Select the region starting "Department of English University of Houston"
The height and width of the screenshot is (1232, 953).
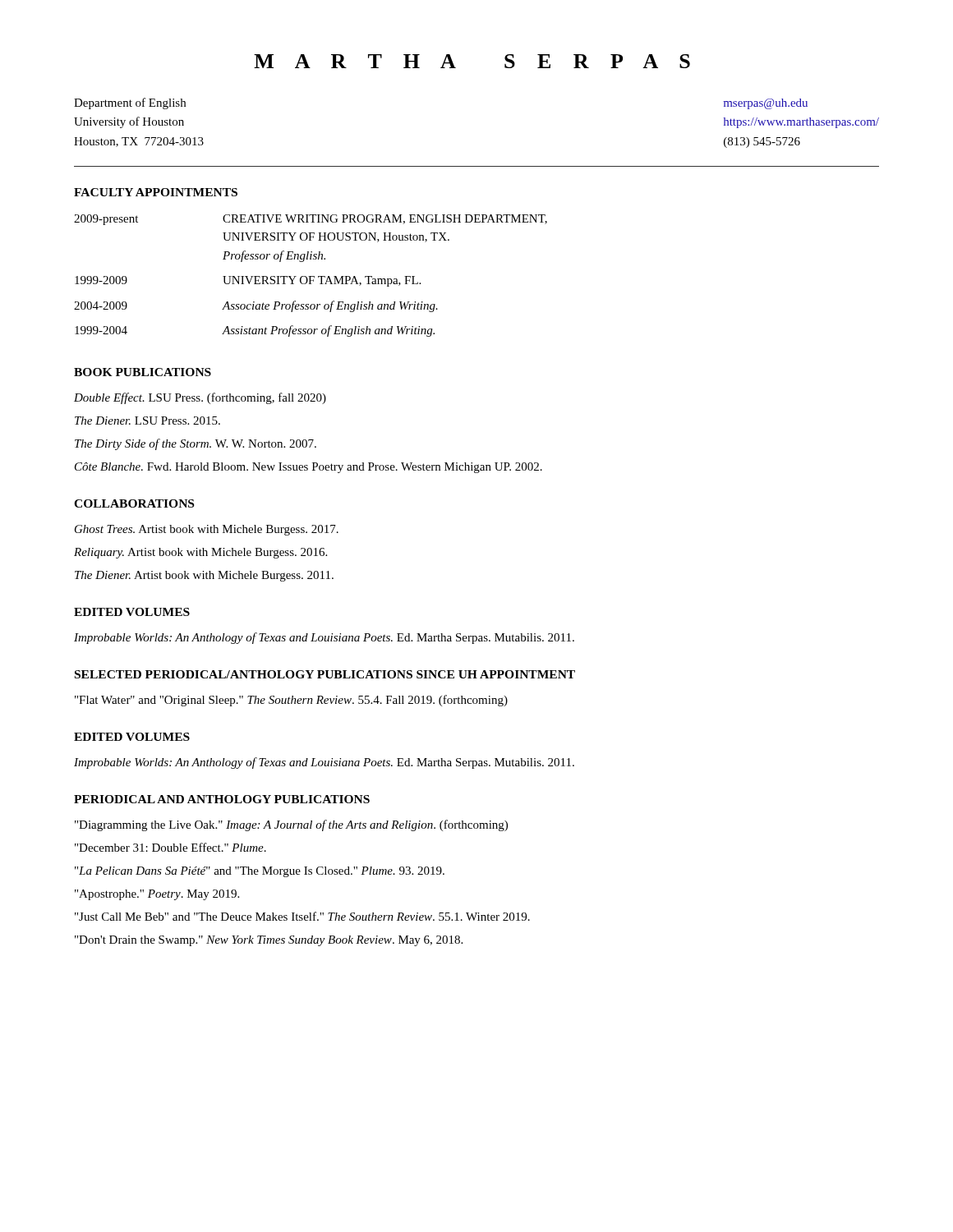[130, 103]
